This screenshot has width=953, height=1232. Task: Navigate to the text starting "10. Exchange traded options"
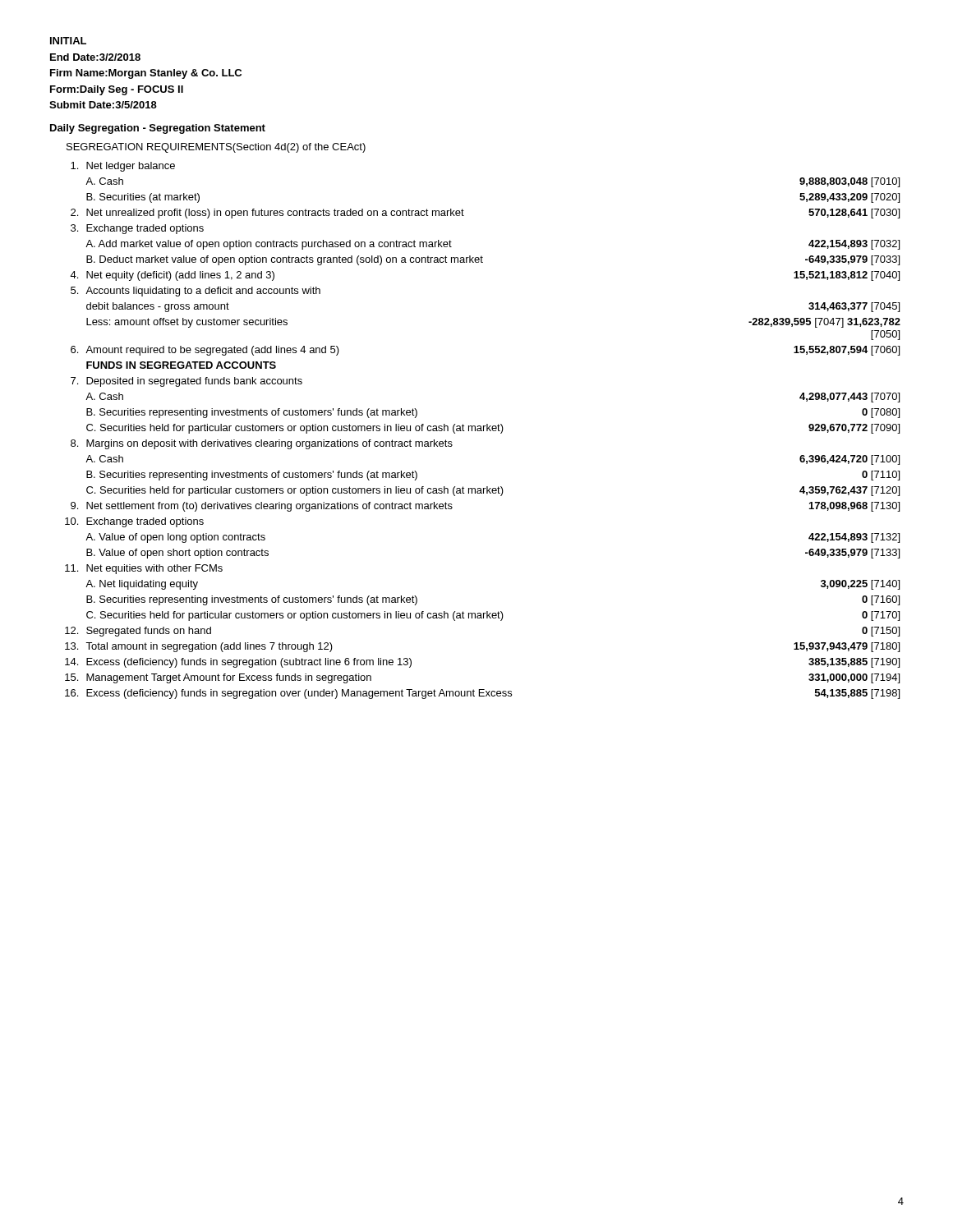point(134,522)
